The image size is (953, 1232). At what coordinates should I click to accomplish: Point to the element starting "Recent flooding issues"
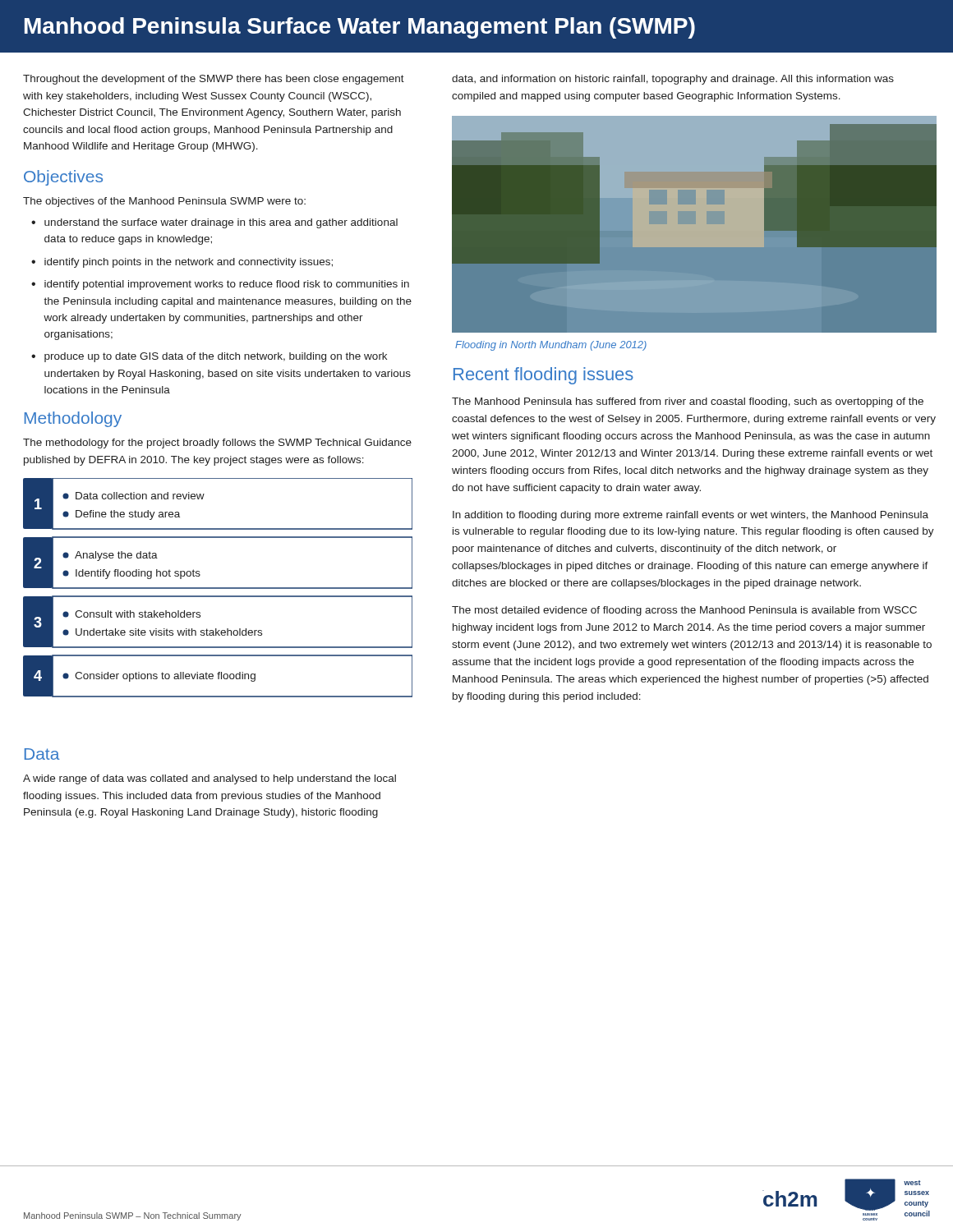click(543, 374)
